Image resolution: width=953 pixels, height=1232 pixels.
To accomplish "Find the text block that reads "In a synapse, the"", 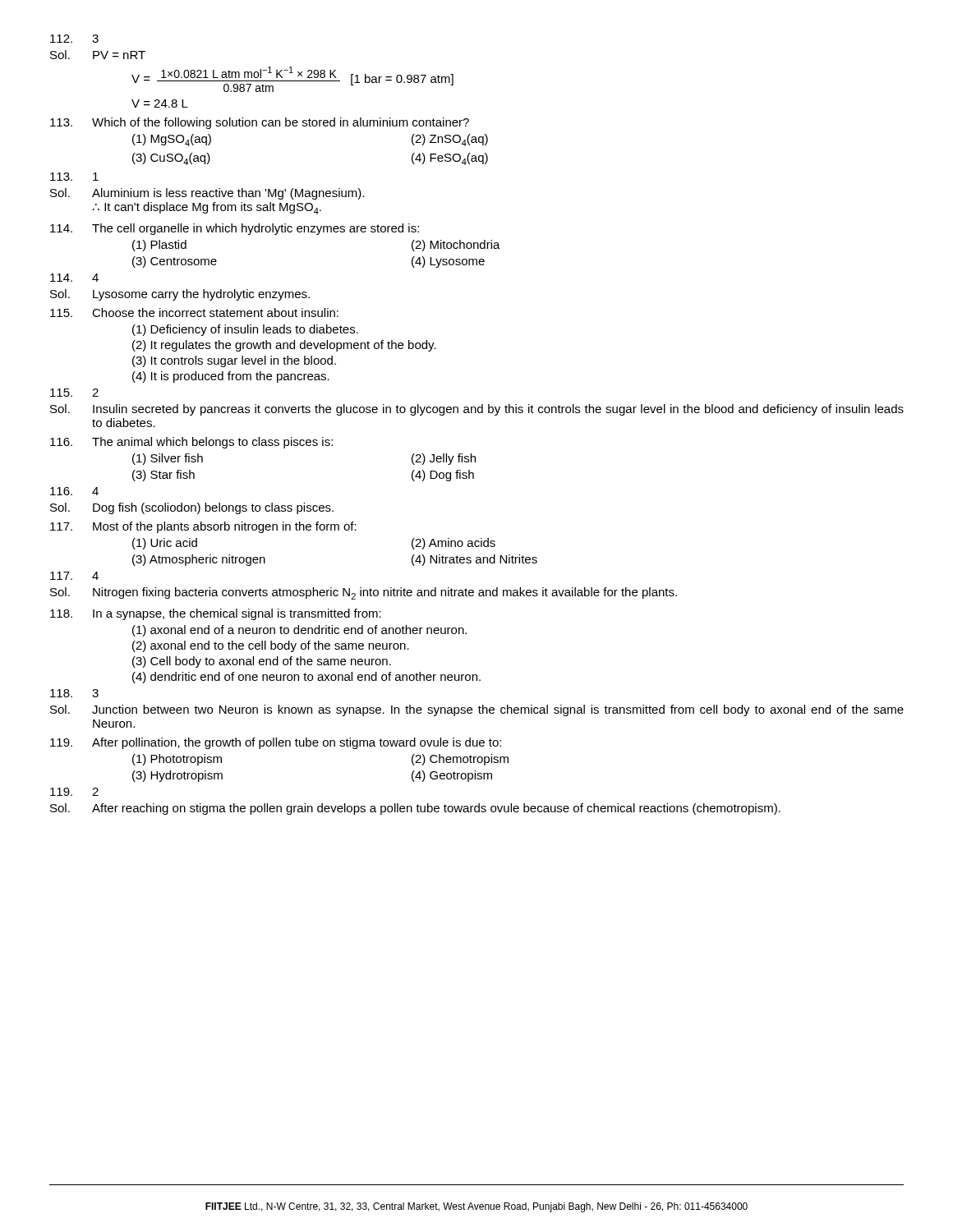I will 216,614.
